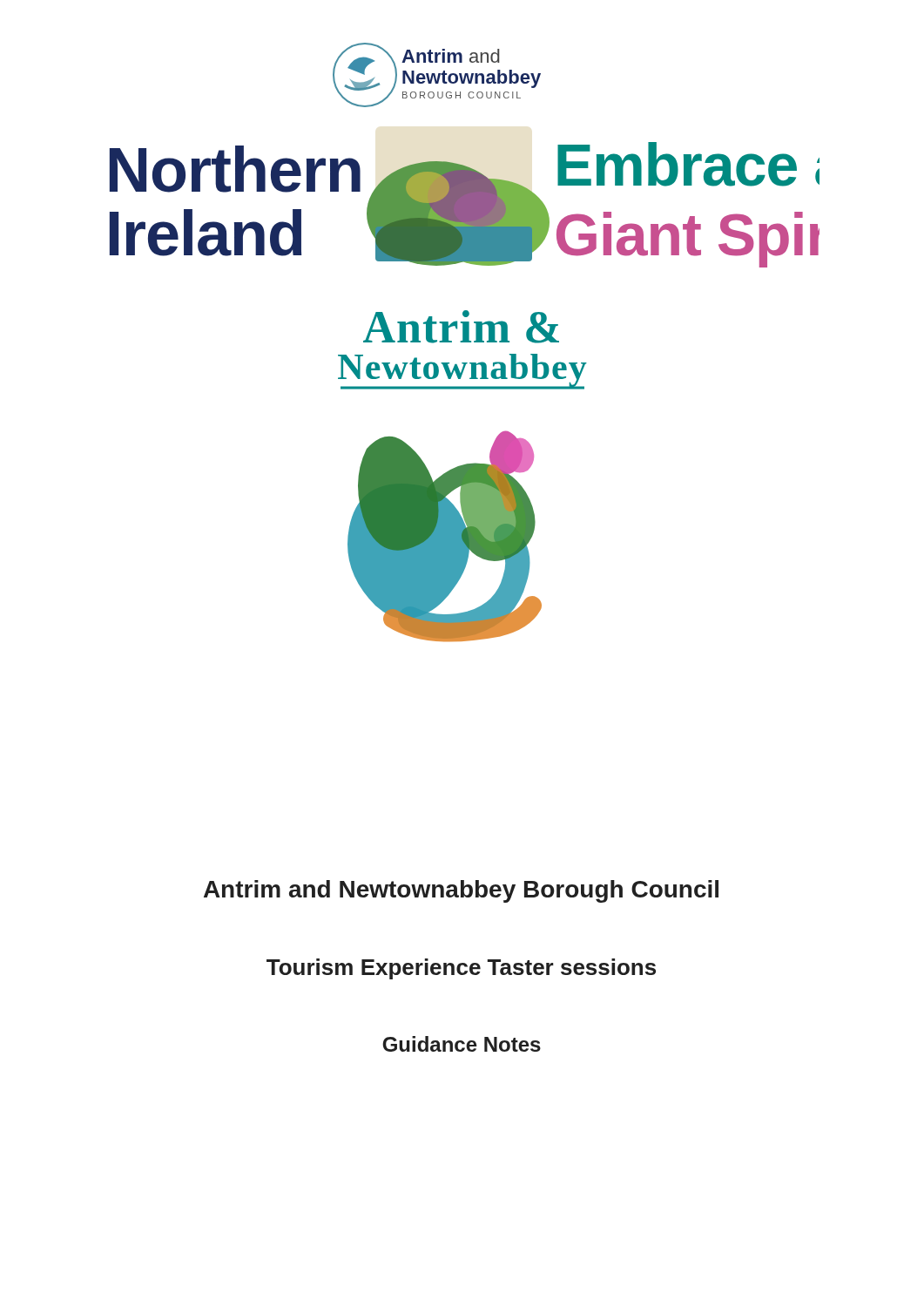Click on the text starting "Antrim and Newtownabbey Borough Council"

coord(462,890)
